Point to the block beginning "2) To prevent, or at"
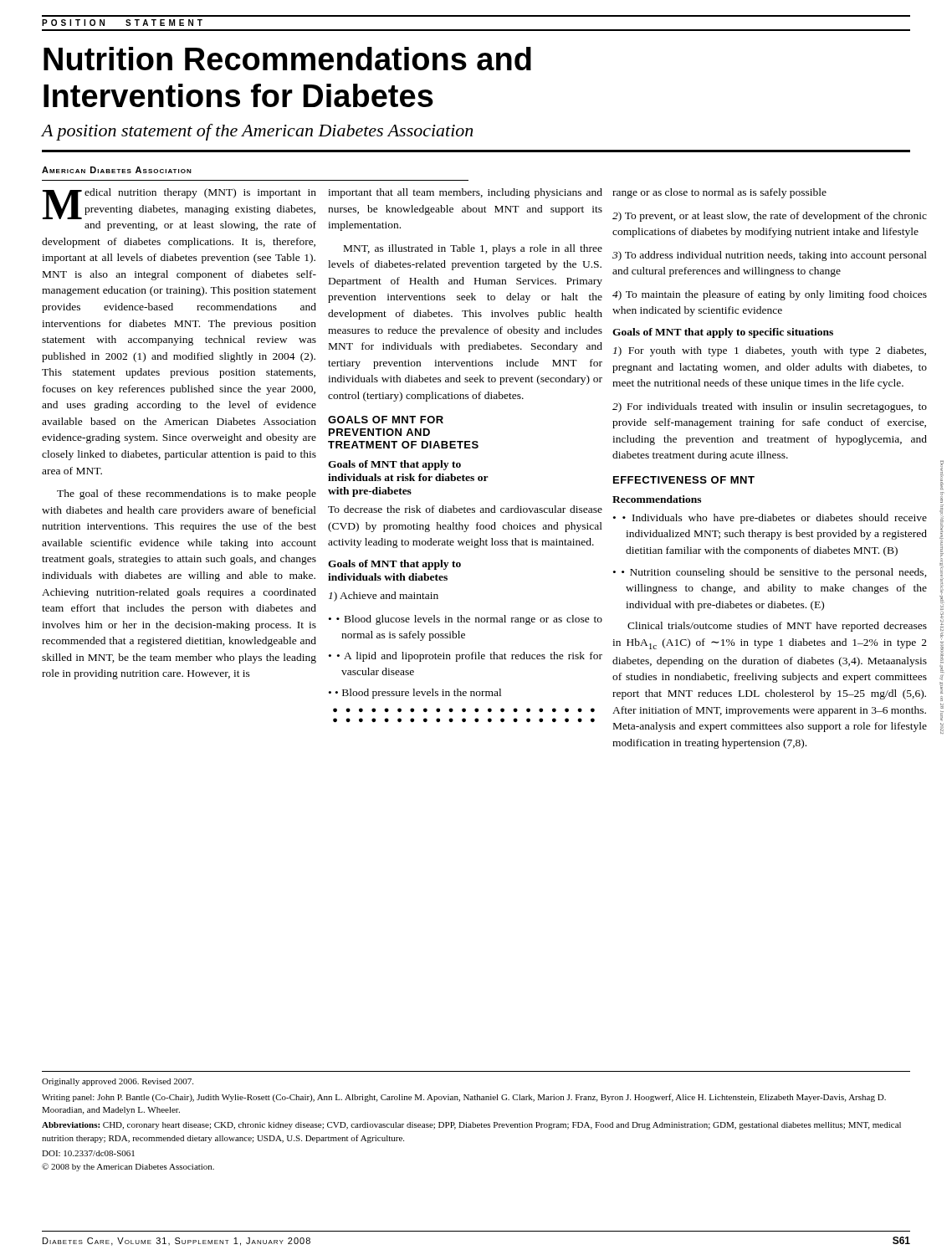952x1255 pixels. 770,223
